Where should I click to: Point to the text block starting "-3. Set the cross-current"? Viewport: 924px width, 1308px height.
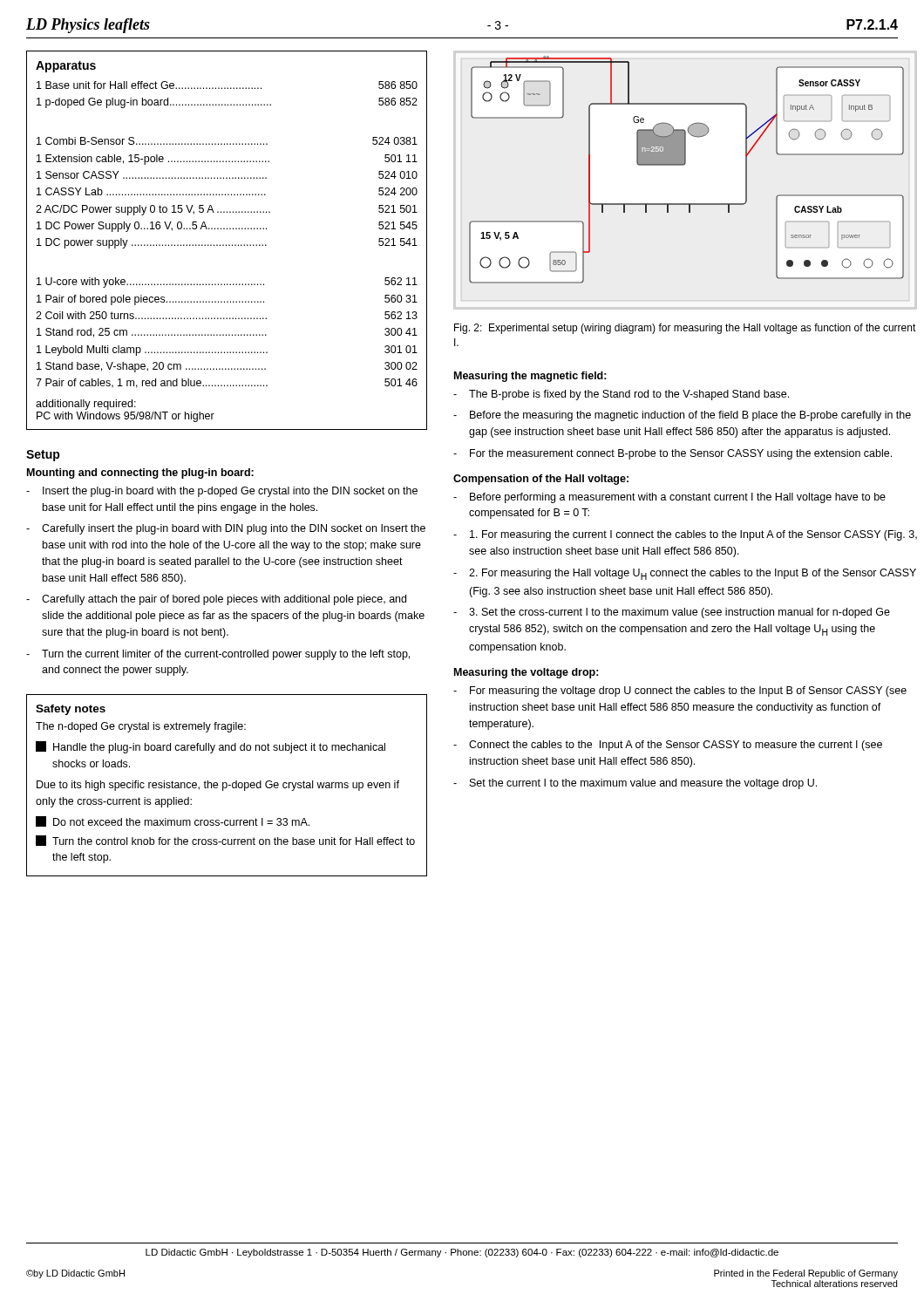coord(689,630)
